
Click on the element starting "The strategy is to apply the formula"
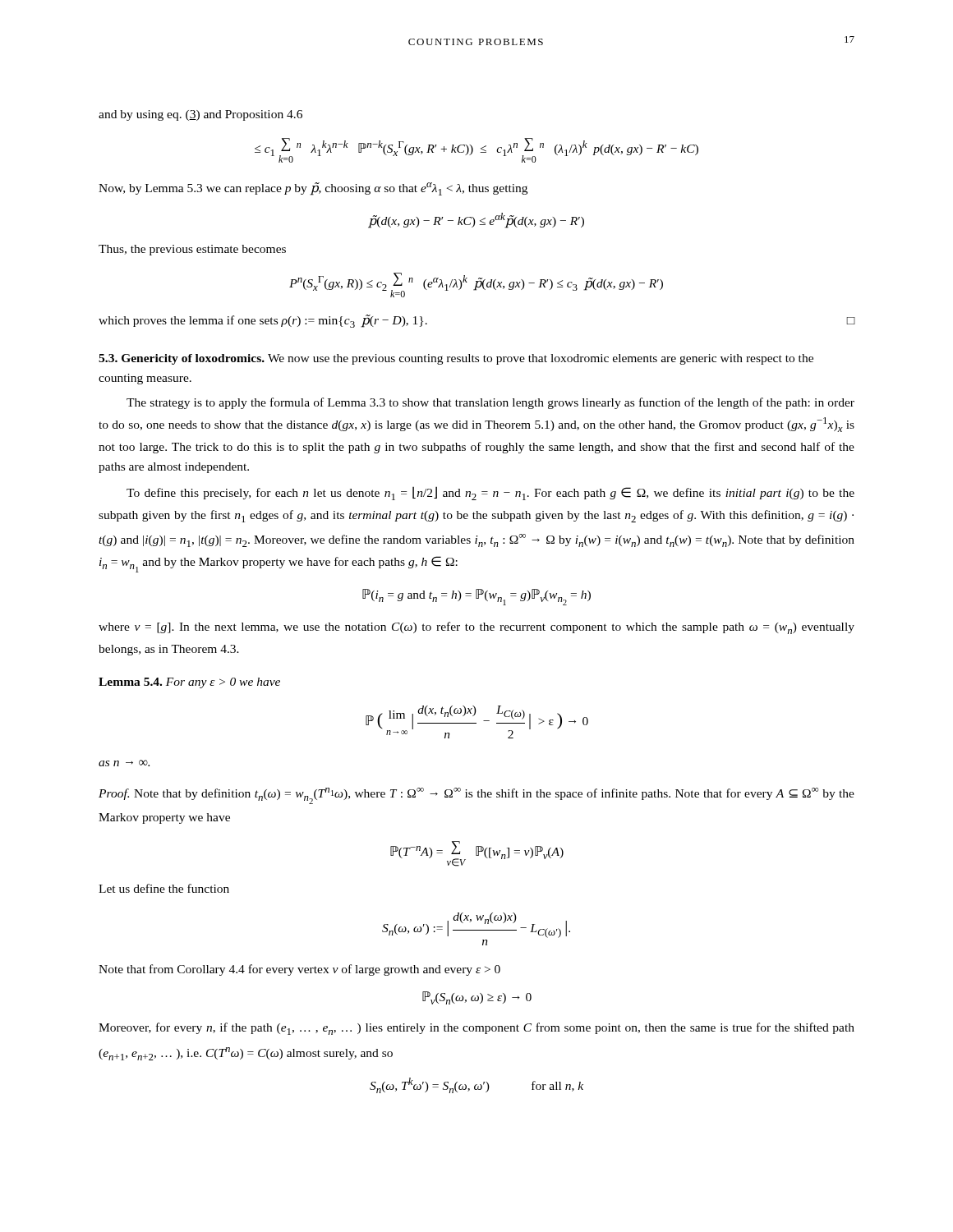click(x=476, y=434)
